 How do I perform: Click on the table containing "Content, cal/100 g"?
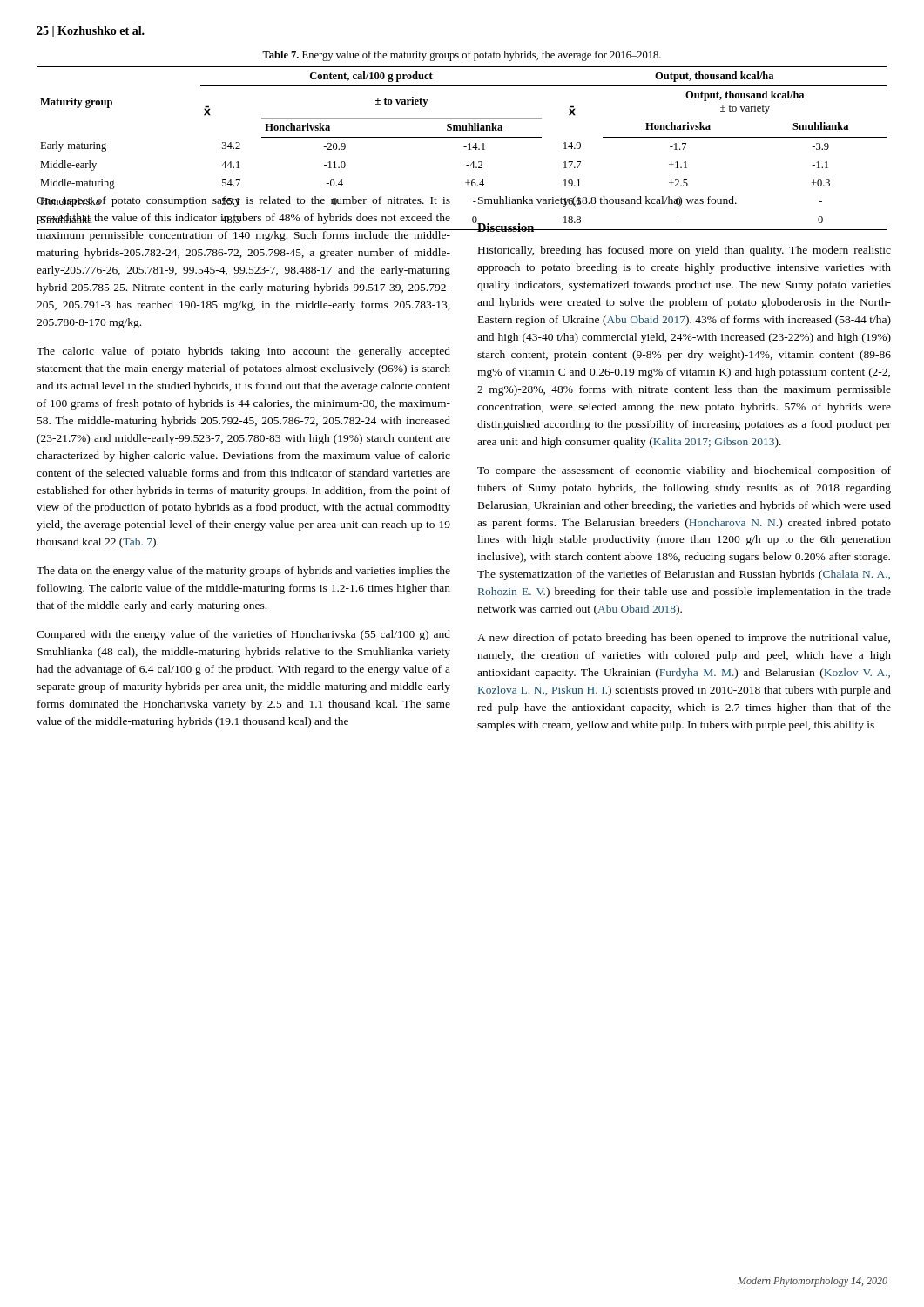click(462, 148)
